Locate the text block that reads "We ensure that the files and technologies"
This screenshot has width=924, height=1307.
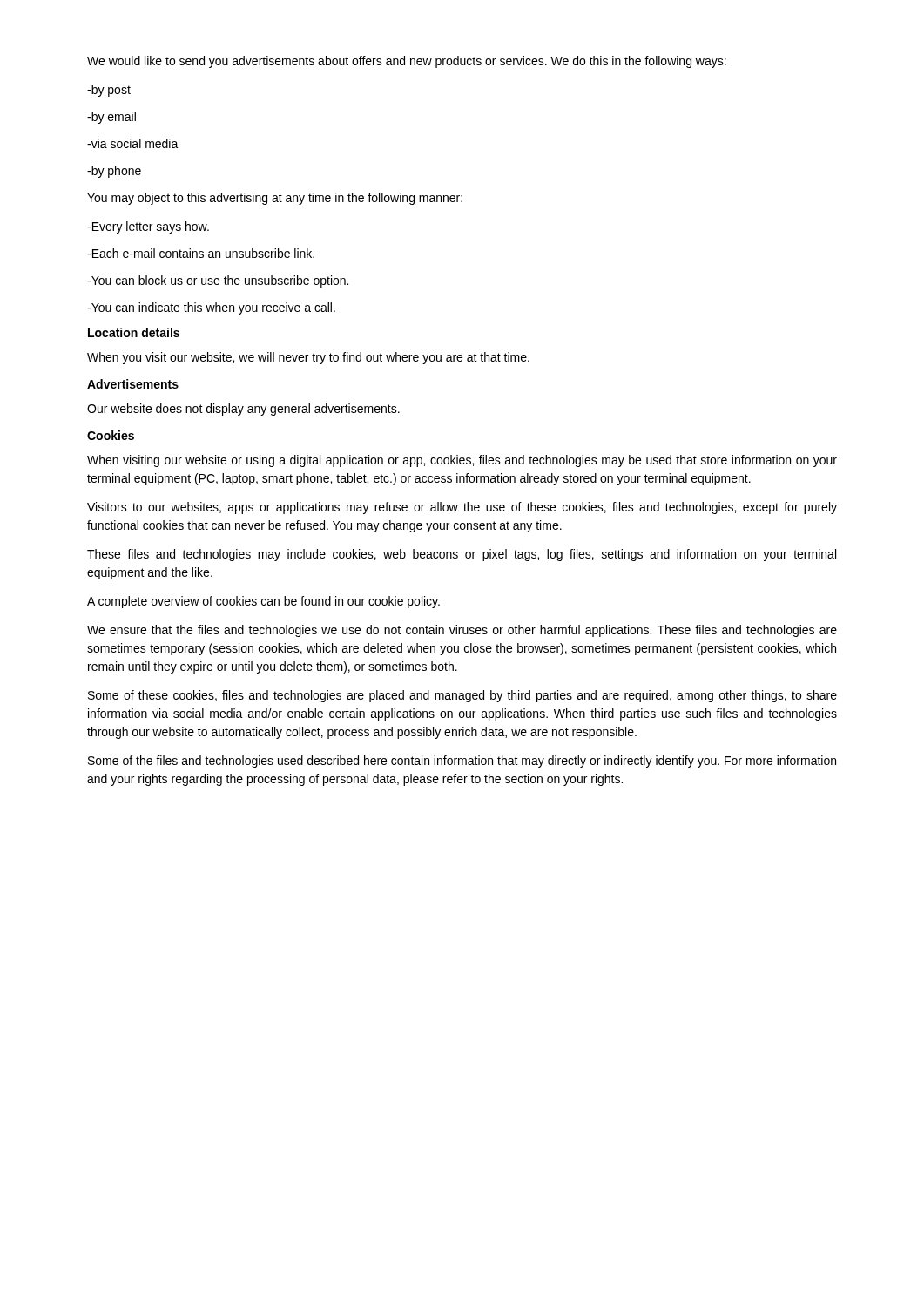462,648
